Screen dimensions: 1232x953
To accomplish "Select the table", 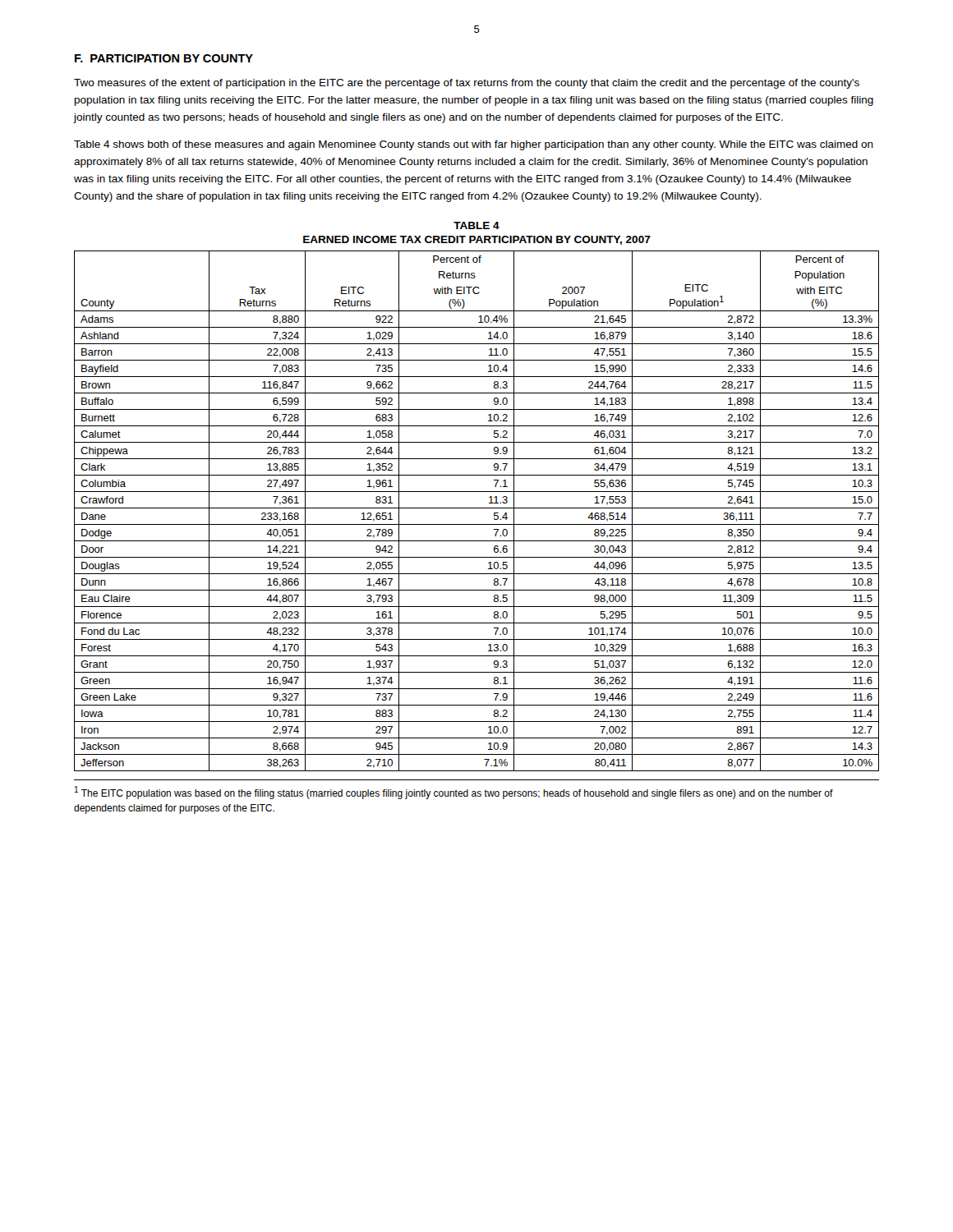I will pyautogui.click(x=476, y=511).
